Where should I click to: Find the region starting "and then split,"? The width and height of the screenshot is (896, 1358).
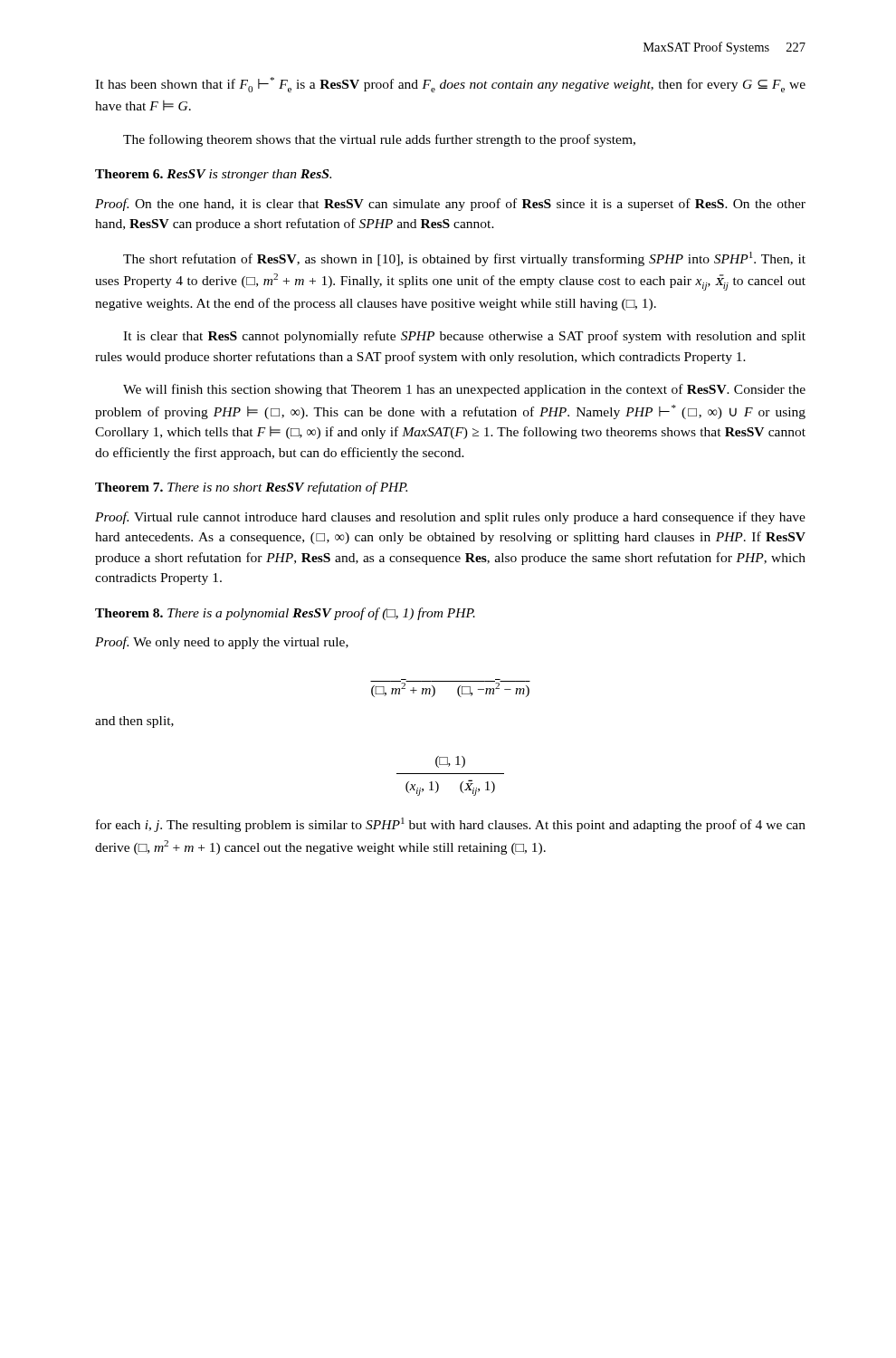(x=134, y=722)
